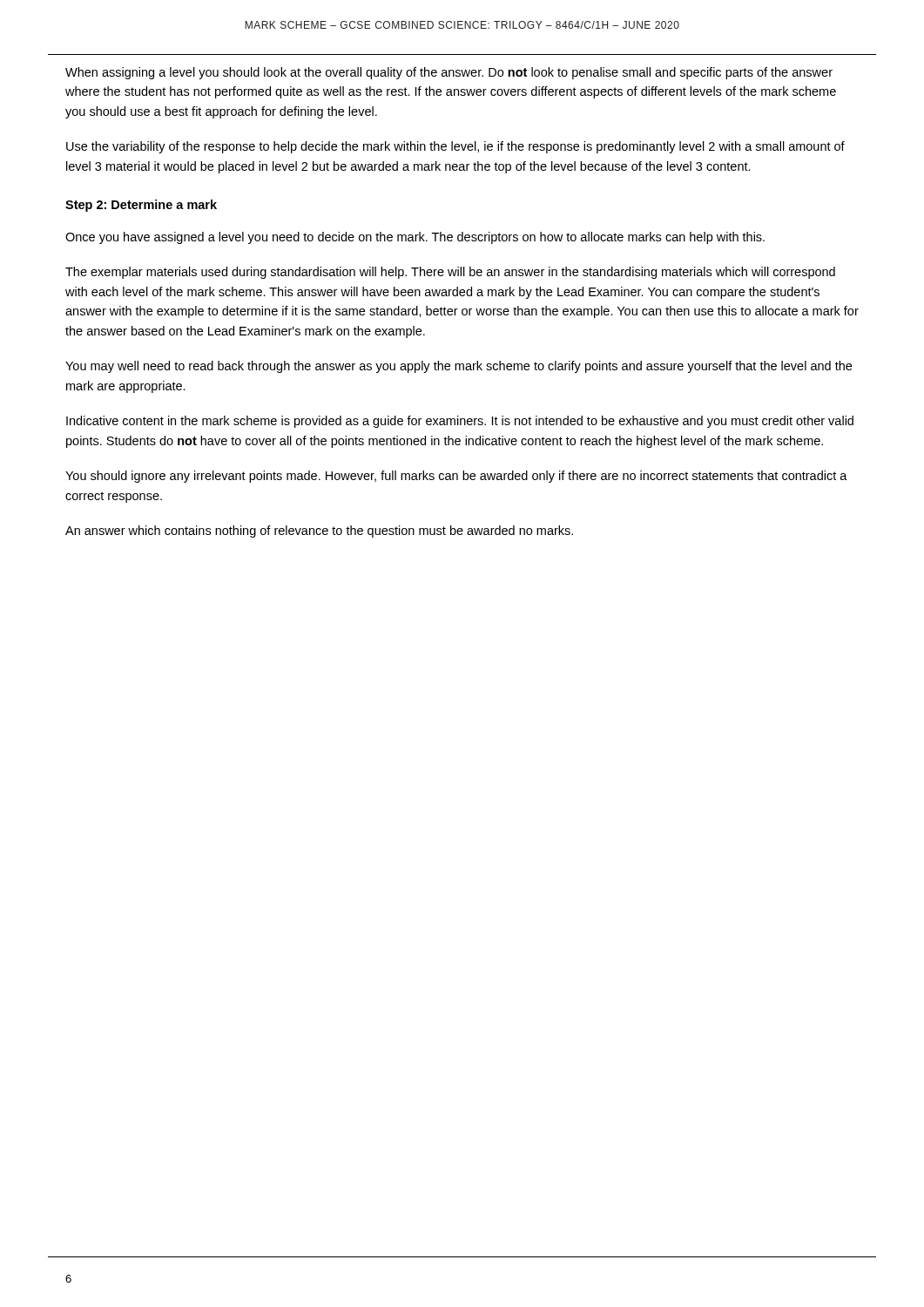
Task: Find the section header
Action: coord(141,205)
